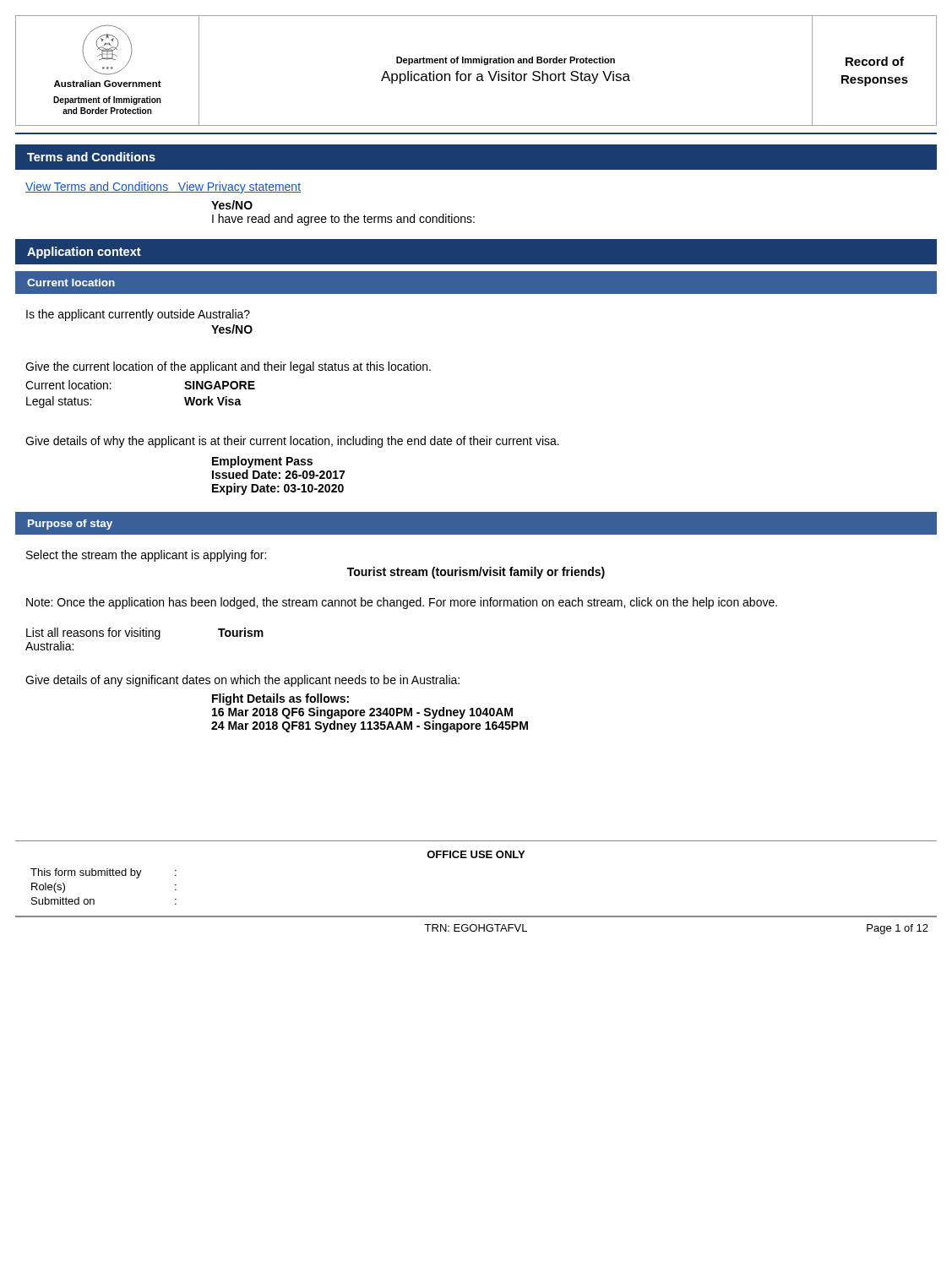Locate the block of text that opens with "List all reasons for"
The image size is (952, 1267).
click(x=145, y=634)
